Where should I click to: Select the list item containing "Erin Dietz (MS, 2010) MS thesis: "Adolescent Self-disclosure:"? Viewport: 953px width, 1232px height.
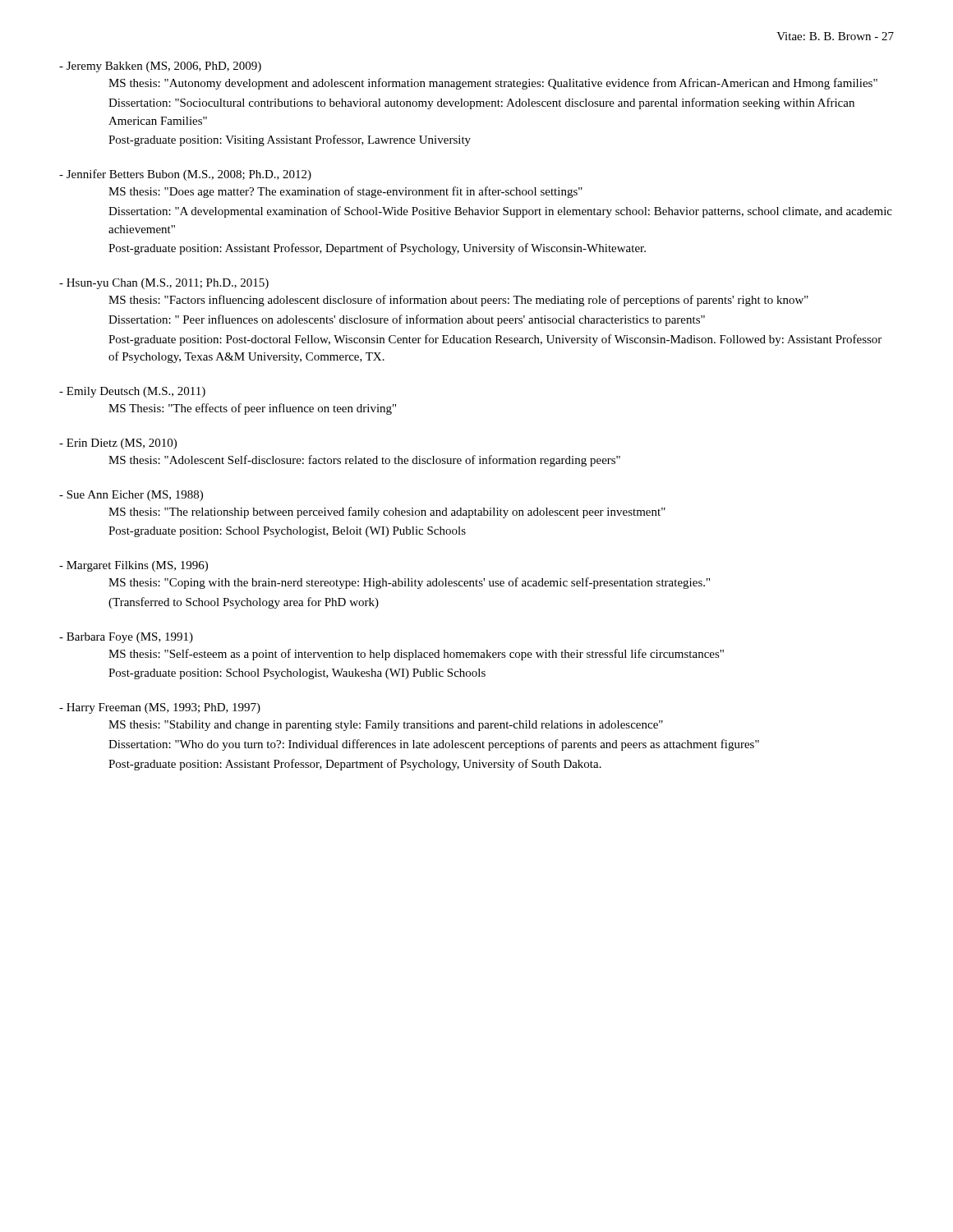tap(476, 453)
